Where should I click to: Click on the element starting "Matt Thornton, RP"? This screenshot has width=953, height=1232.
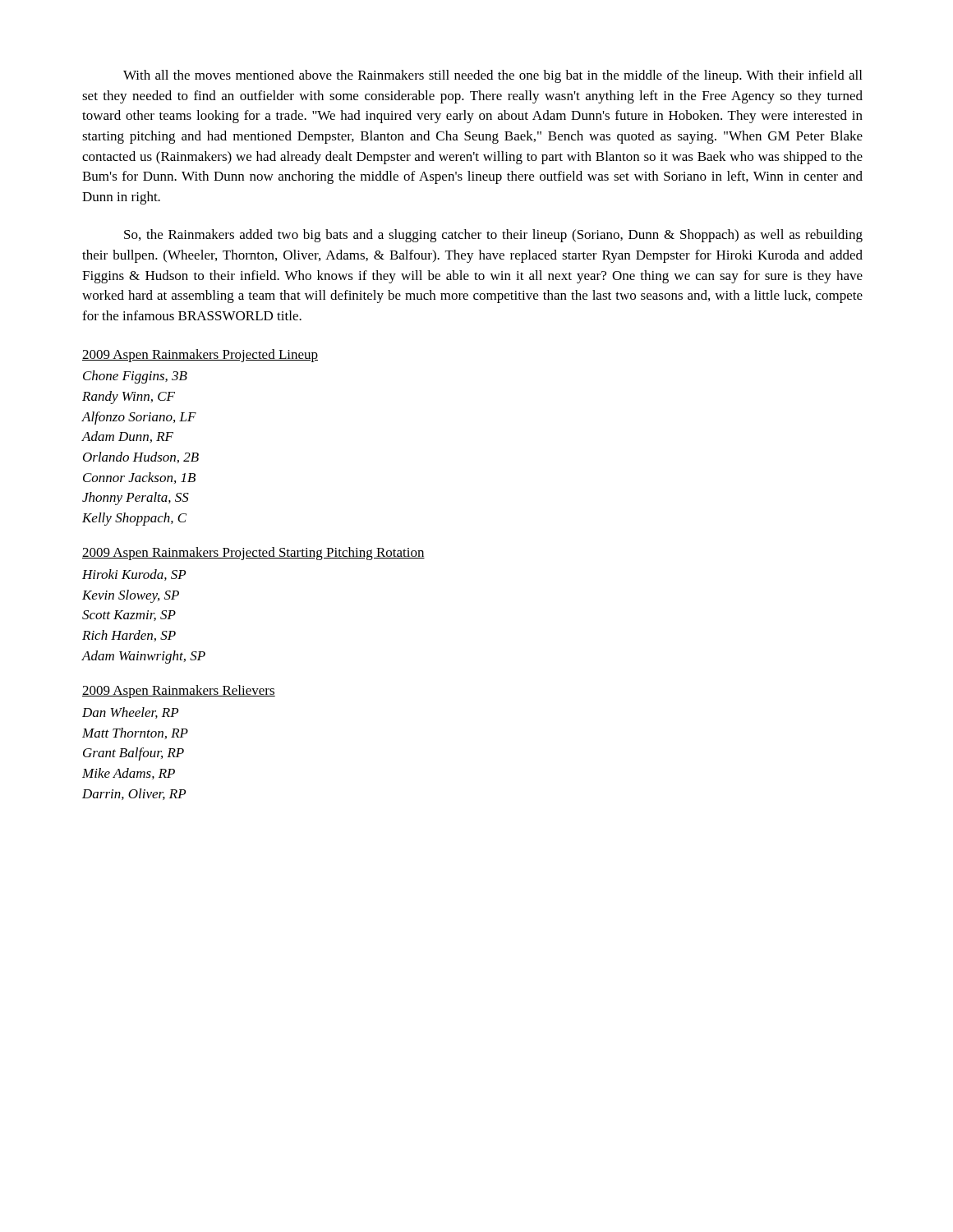[x=135, y=733]
